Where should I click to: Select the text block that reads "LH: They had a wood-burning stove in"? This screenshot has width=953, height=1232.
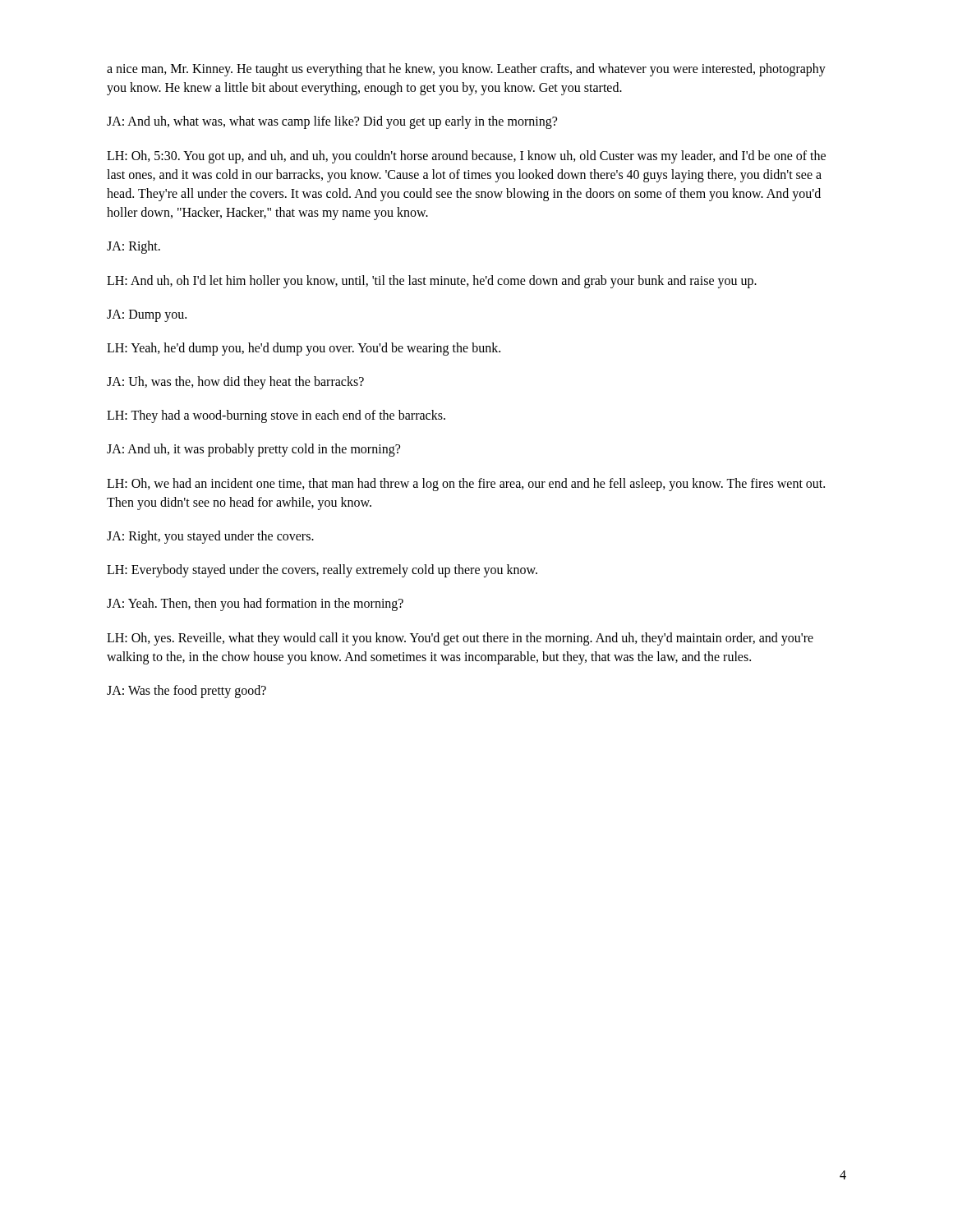pos(276,415)
